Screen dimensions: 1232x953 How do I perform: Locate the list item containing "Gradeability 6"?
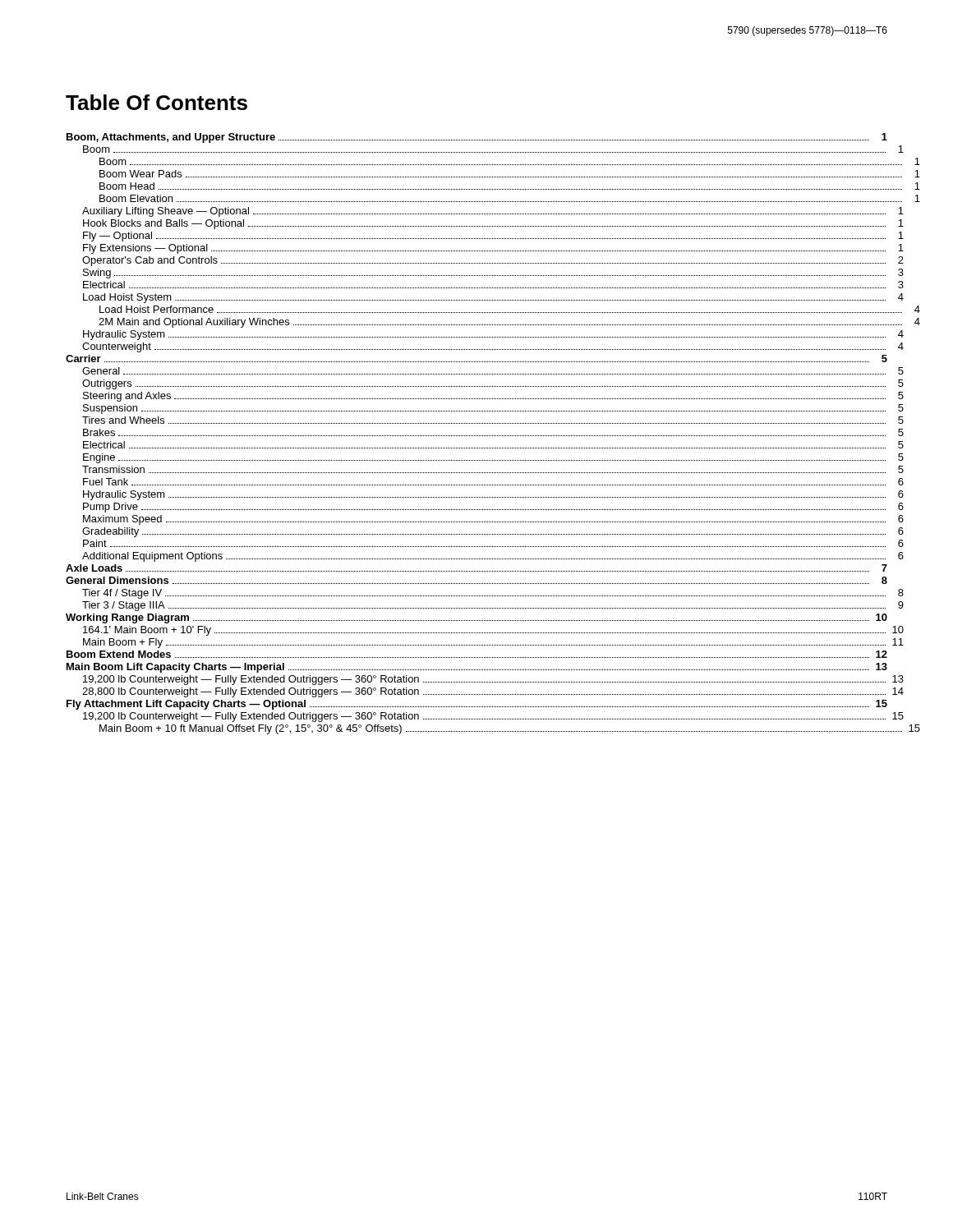[476, 531]
